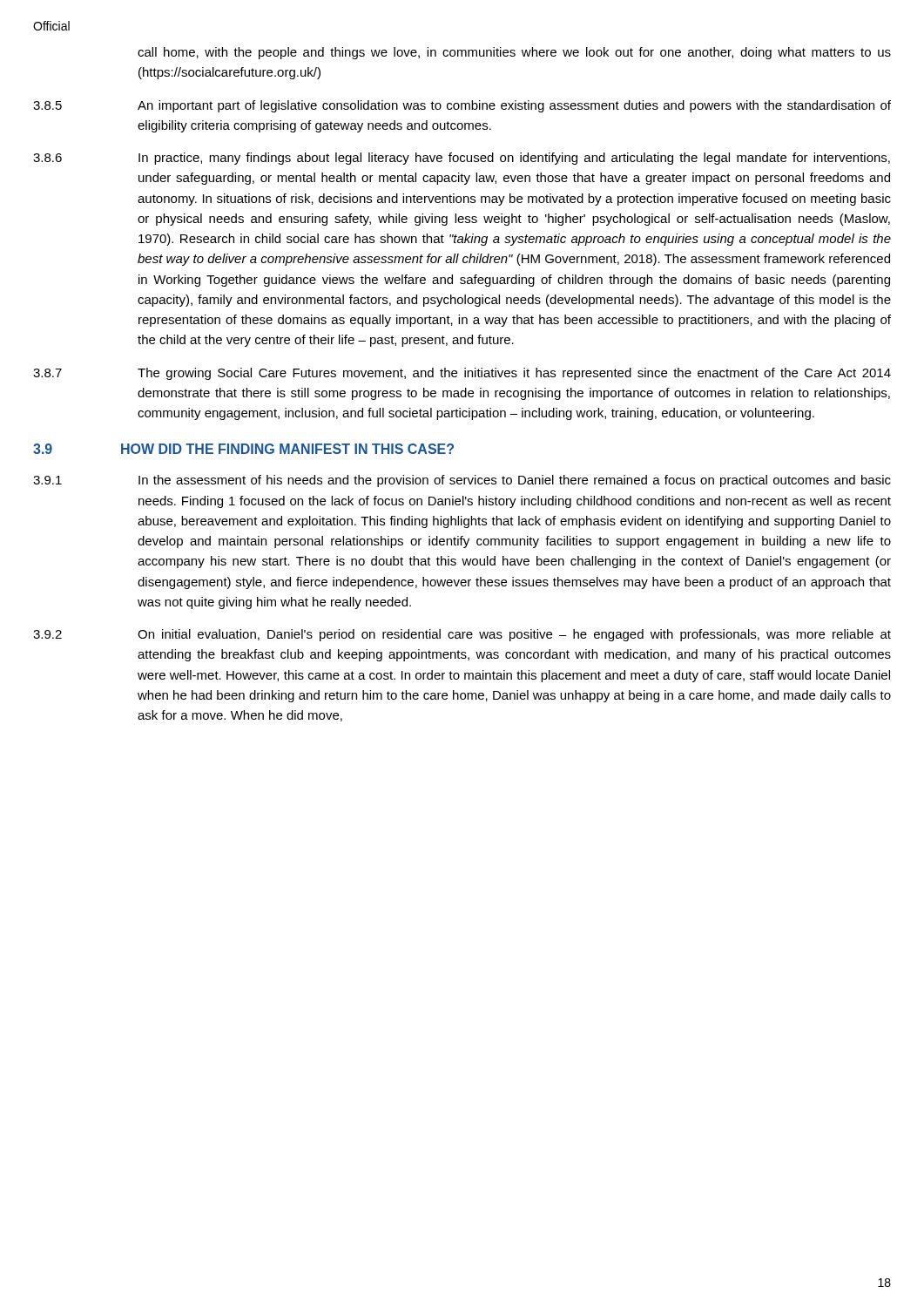
Task: Click on the element starting "3.8.5 An important part"
Action: (x=462, y=115)
